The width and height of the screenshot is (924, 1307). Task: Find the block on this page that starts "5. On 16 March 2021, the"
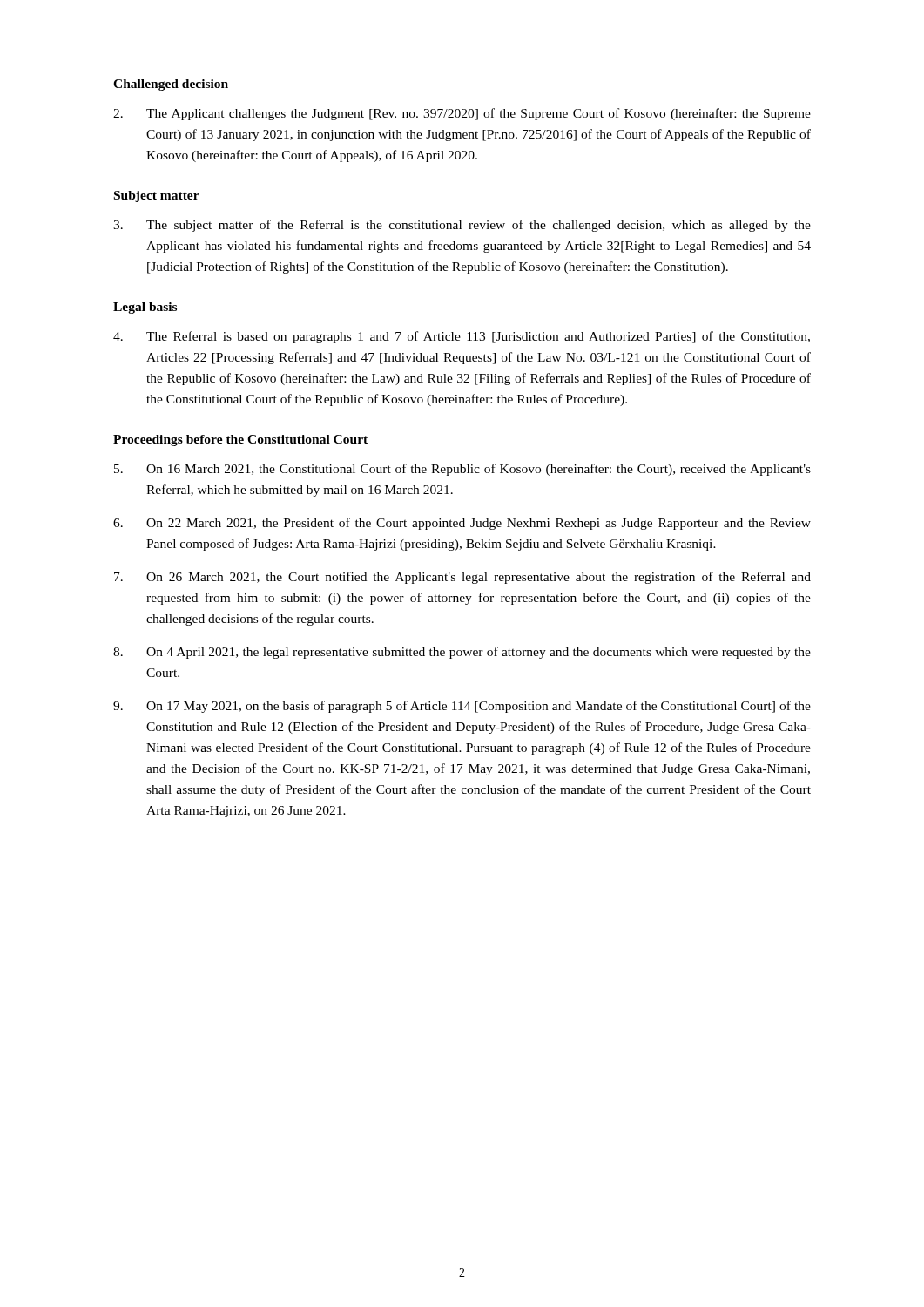462,479
